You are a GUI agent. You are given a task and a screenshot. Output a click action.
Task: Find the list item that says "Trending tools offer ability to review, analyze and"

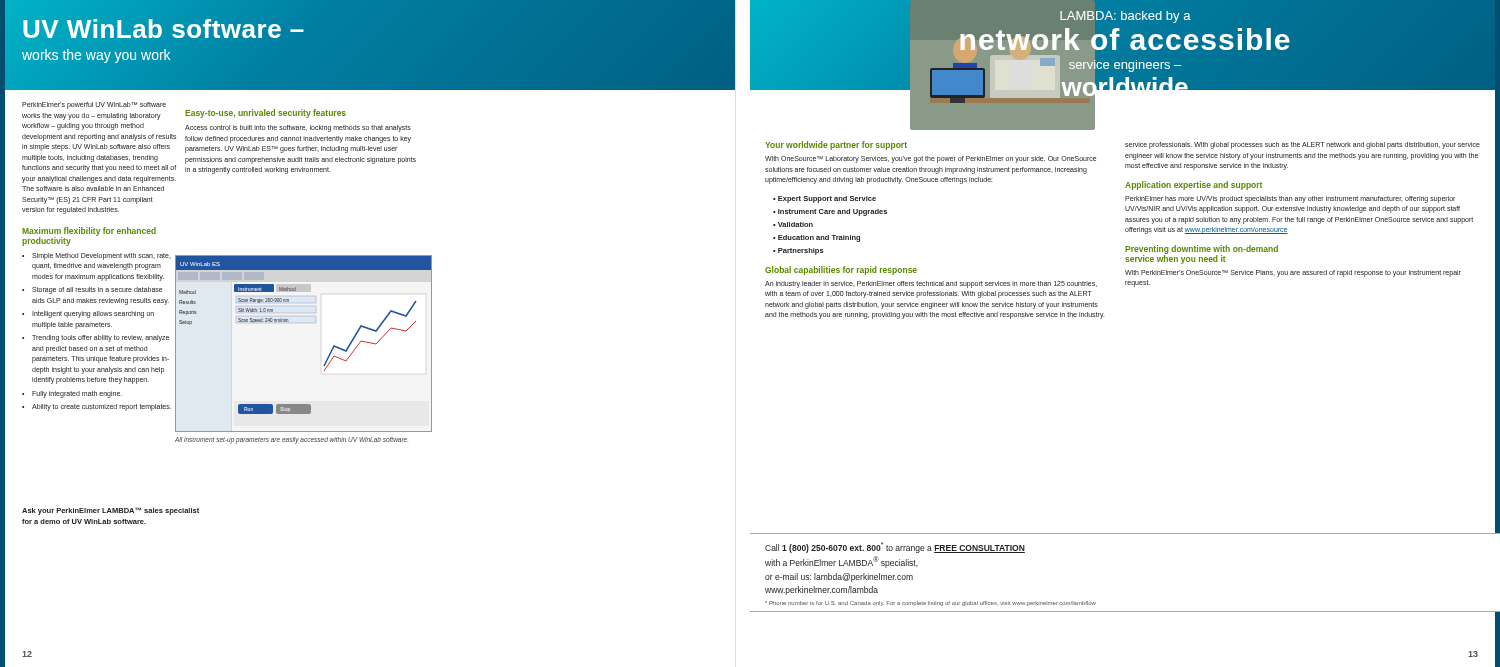pyautogui.click(x=101, y=358)
